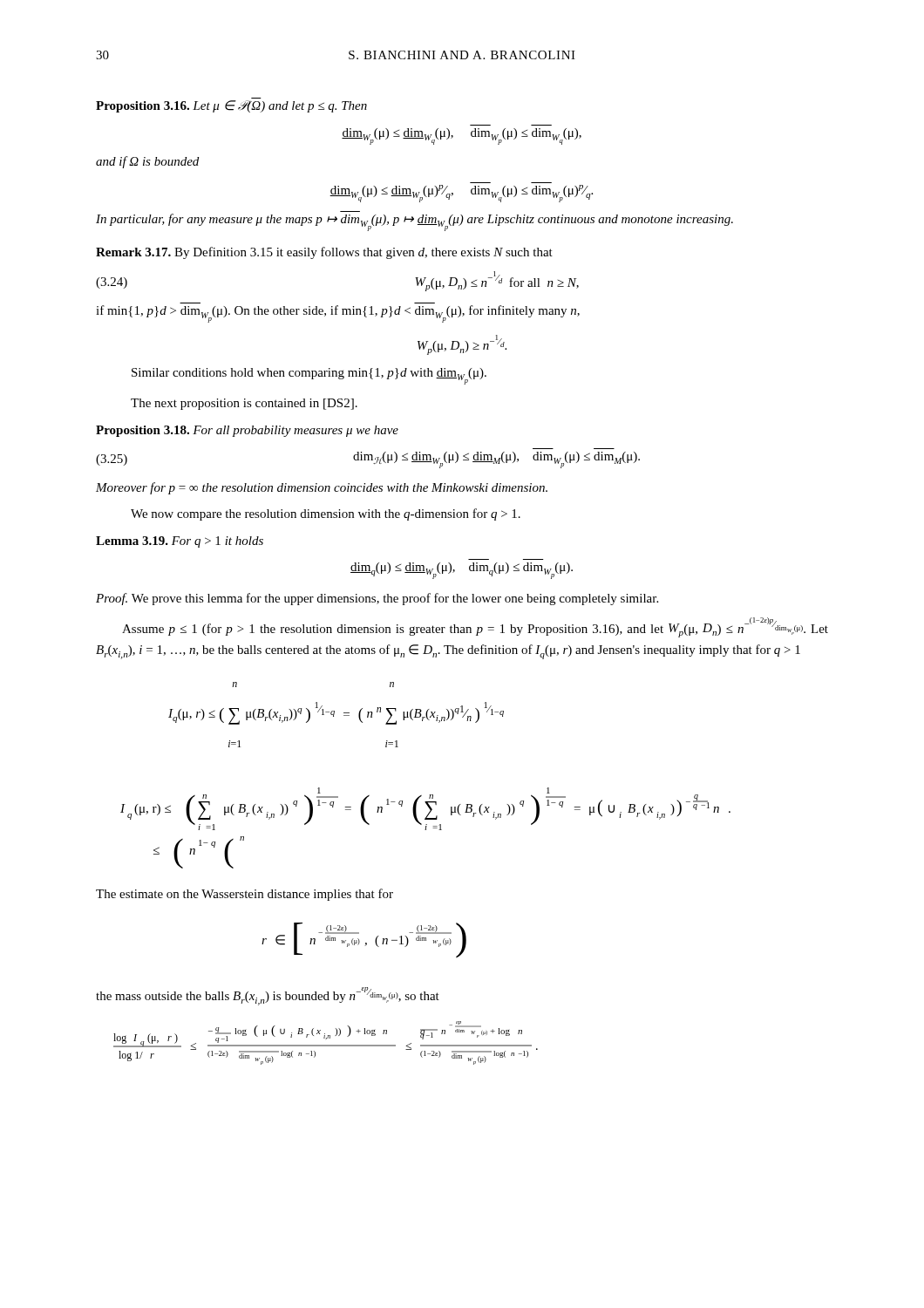
Task: Locate the block of text that opens with "The estimate on"
Action: tap(462, 946)
